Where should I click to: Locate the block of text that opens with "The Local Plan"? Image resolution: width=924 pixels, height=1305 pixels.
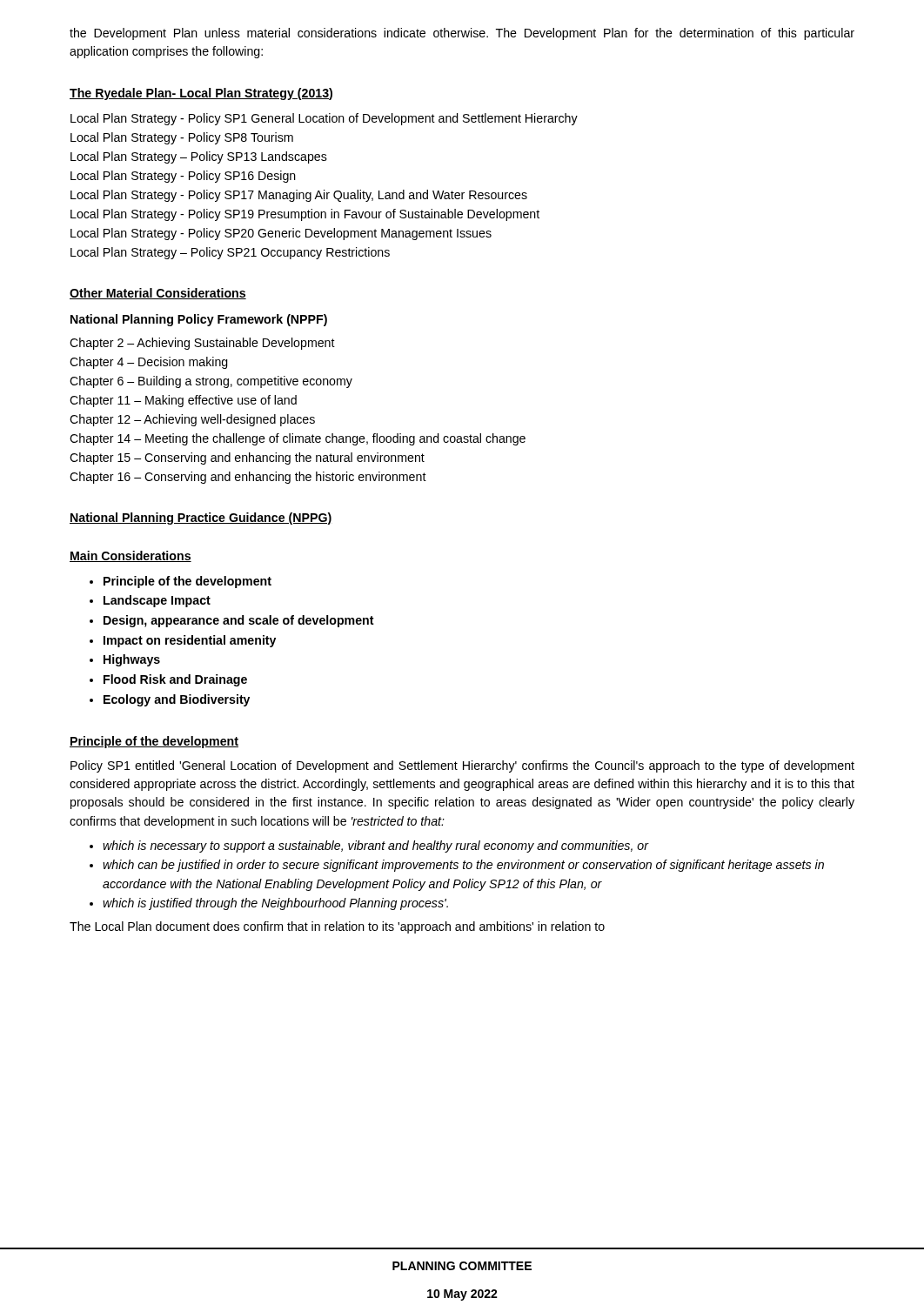coord(337,926)
